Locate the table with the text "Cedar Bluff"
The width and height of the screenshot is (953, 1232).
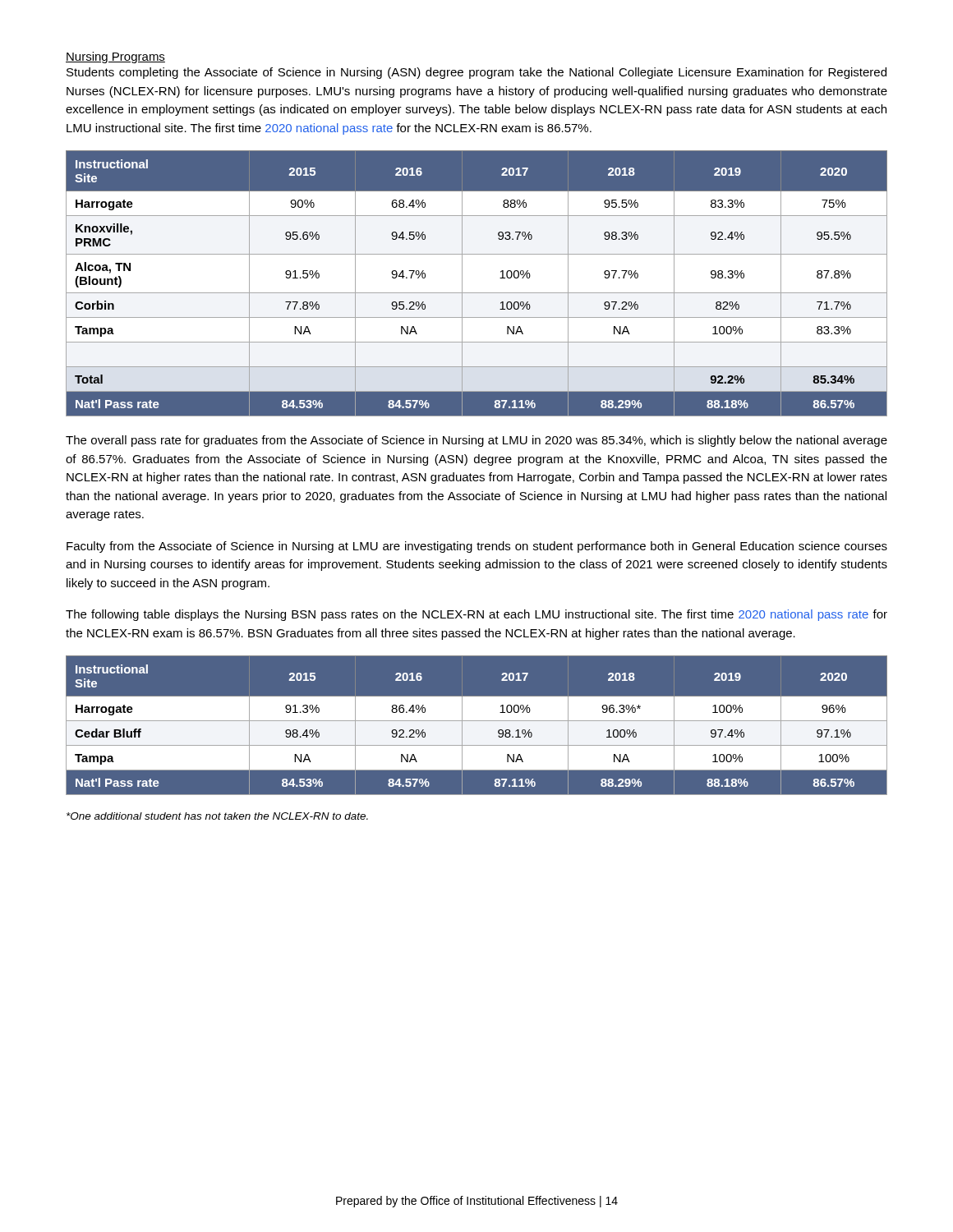point(476,725)
